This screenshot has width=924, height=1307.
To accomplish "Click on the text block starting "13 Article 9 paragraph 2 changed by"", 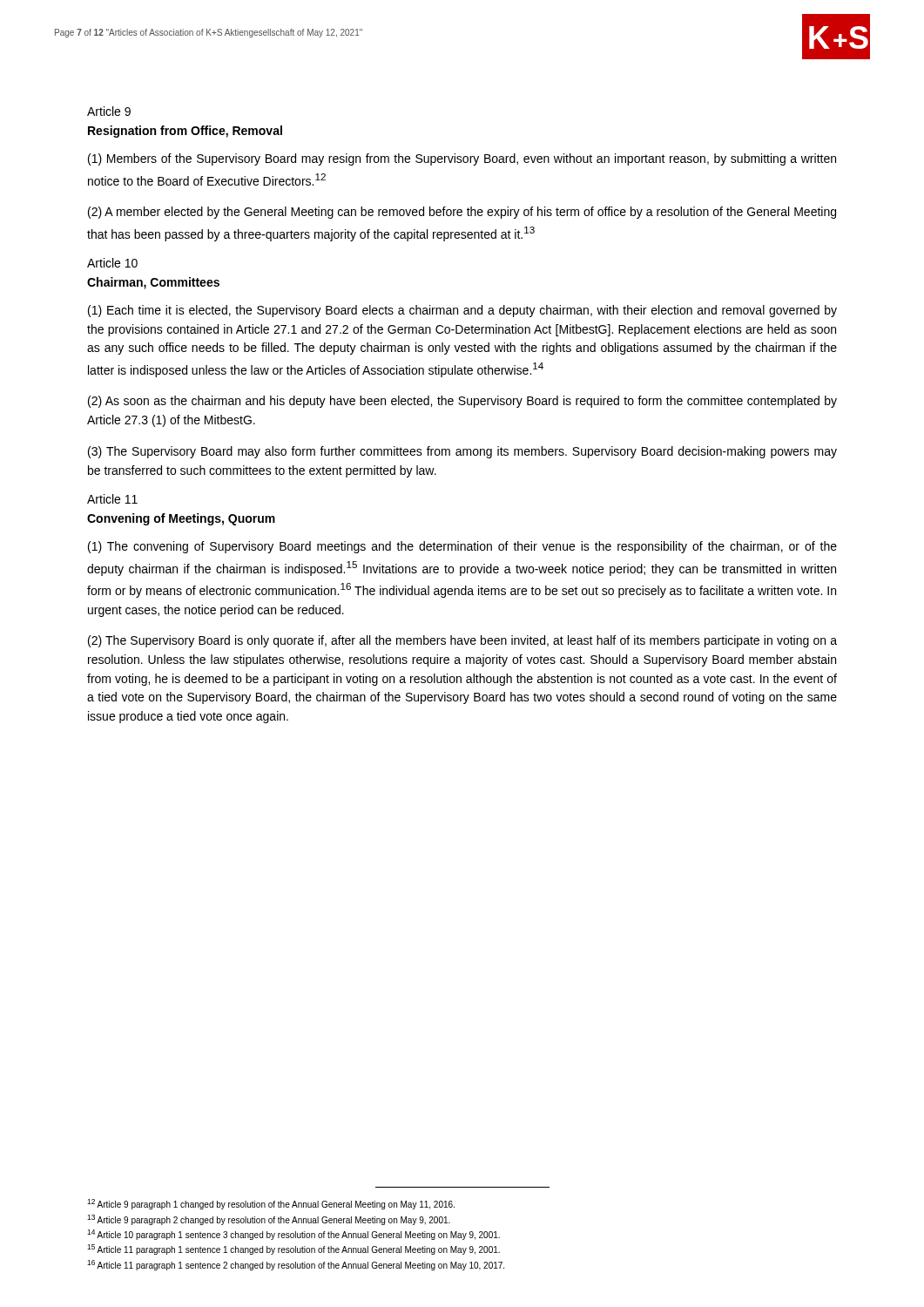I will pyautogui.click(x=269, y=1219).
